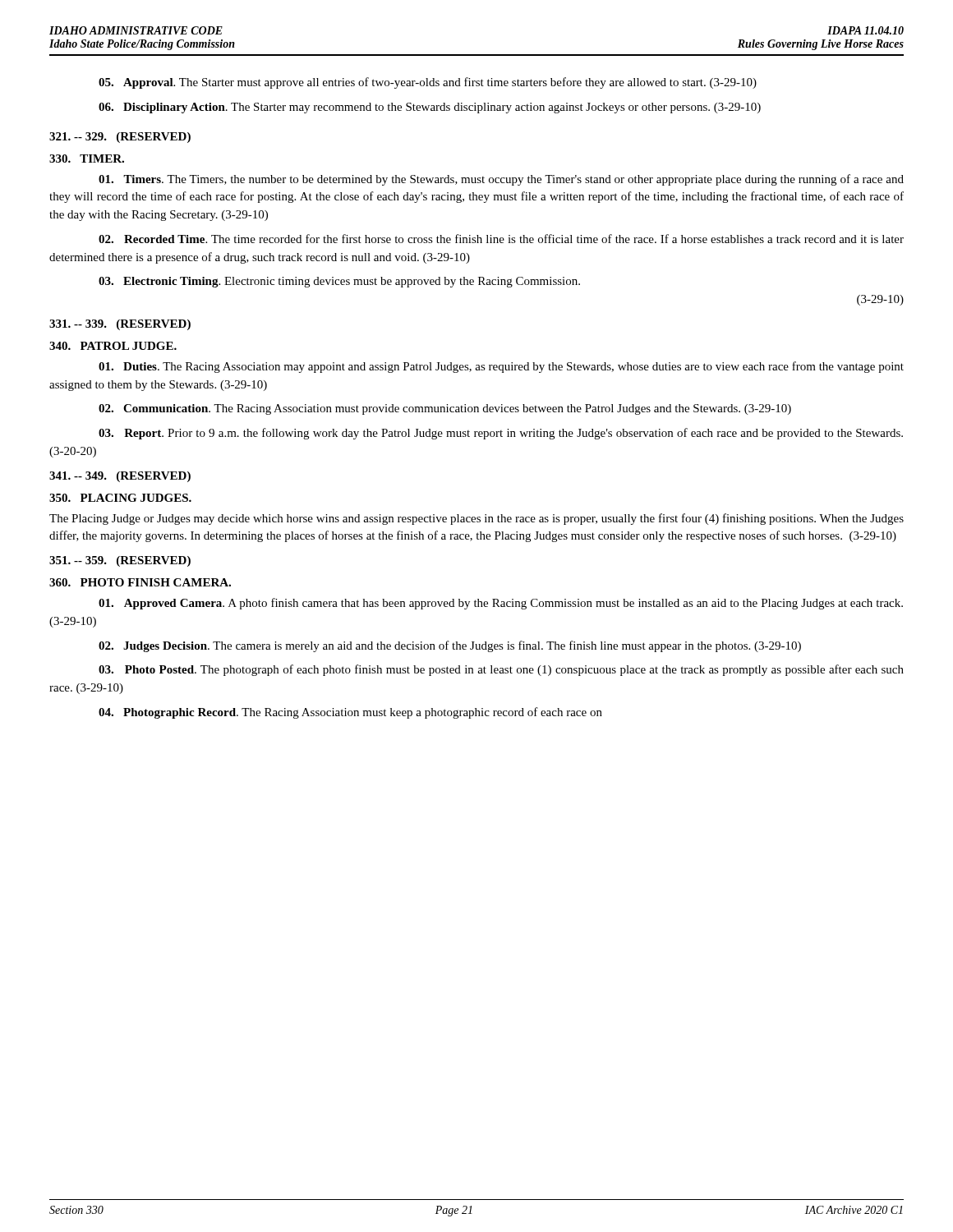
Task: Click the section header that begins "351. -- 359."
Action: click(120, 560)
